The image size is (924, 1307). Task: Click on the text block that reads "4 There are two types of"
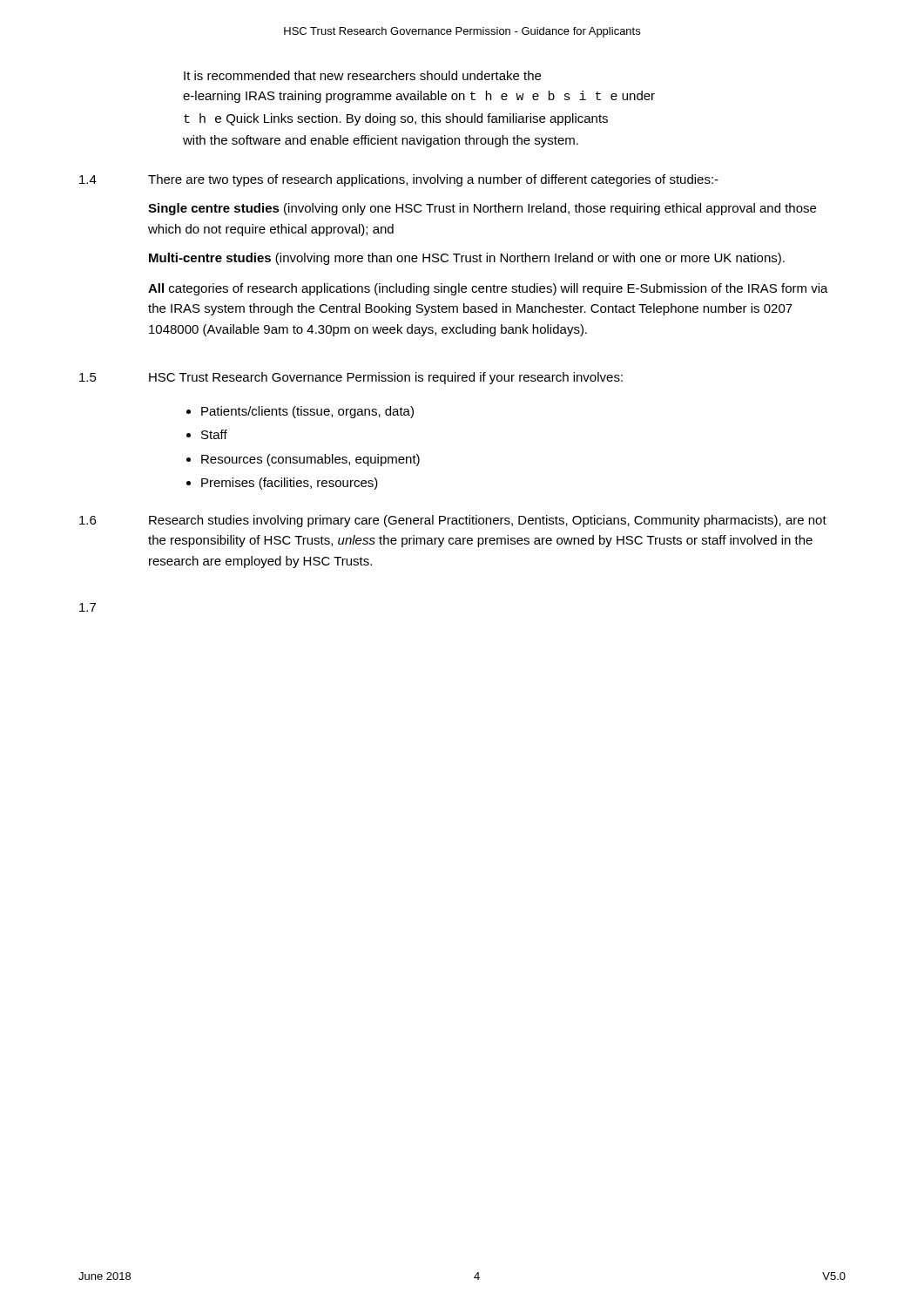point(462,259)
